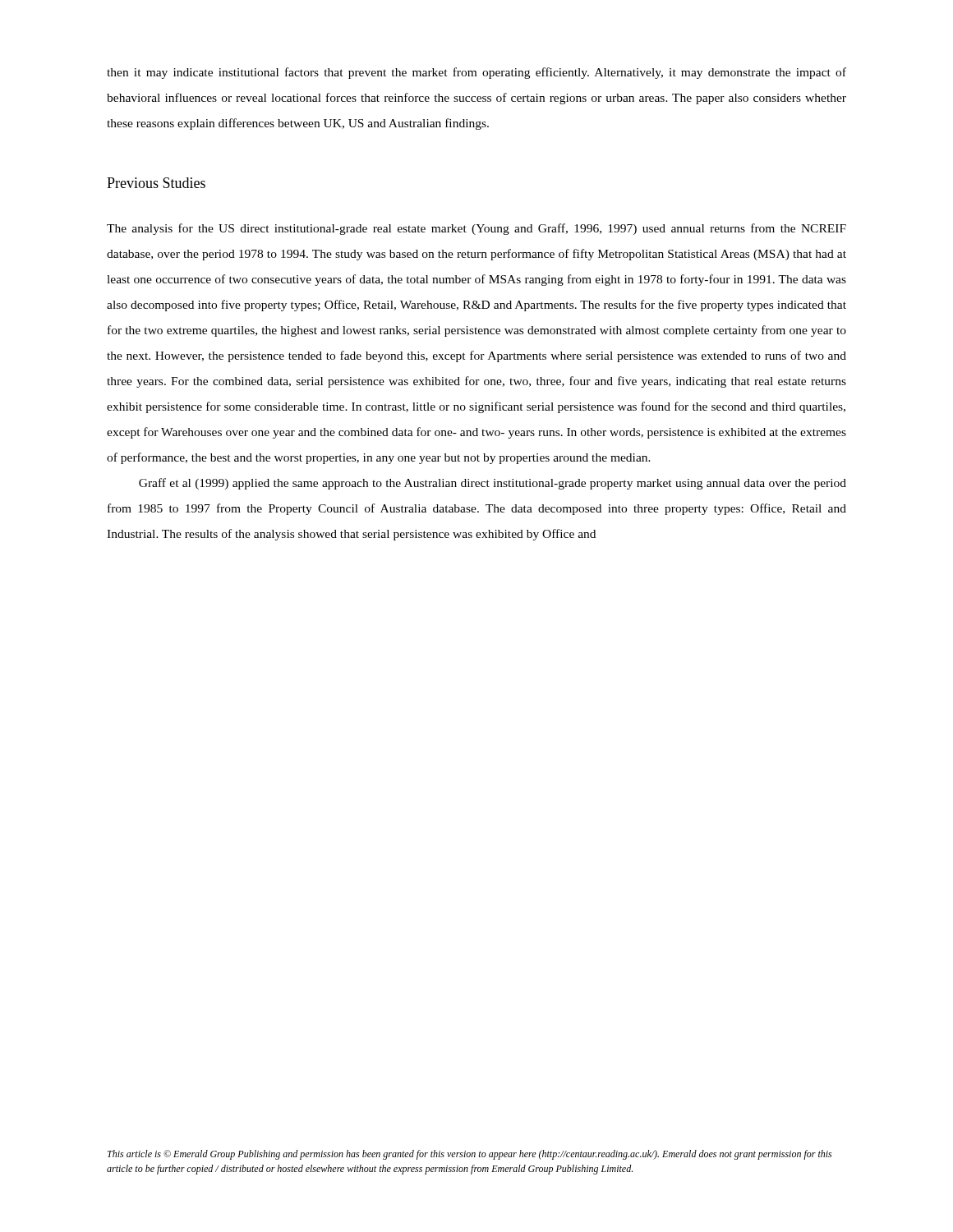Locate the text "Previous Studies"
953x1232 pixels.
(x=156, y=183)
